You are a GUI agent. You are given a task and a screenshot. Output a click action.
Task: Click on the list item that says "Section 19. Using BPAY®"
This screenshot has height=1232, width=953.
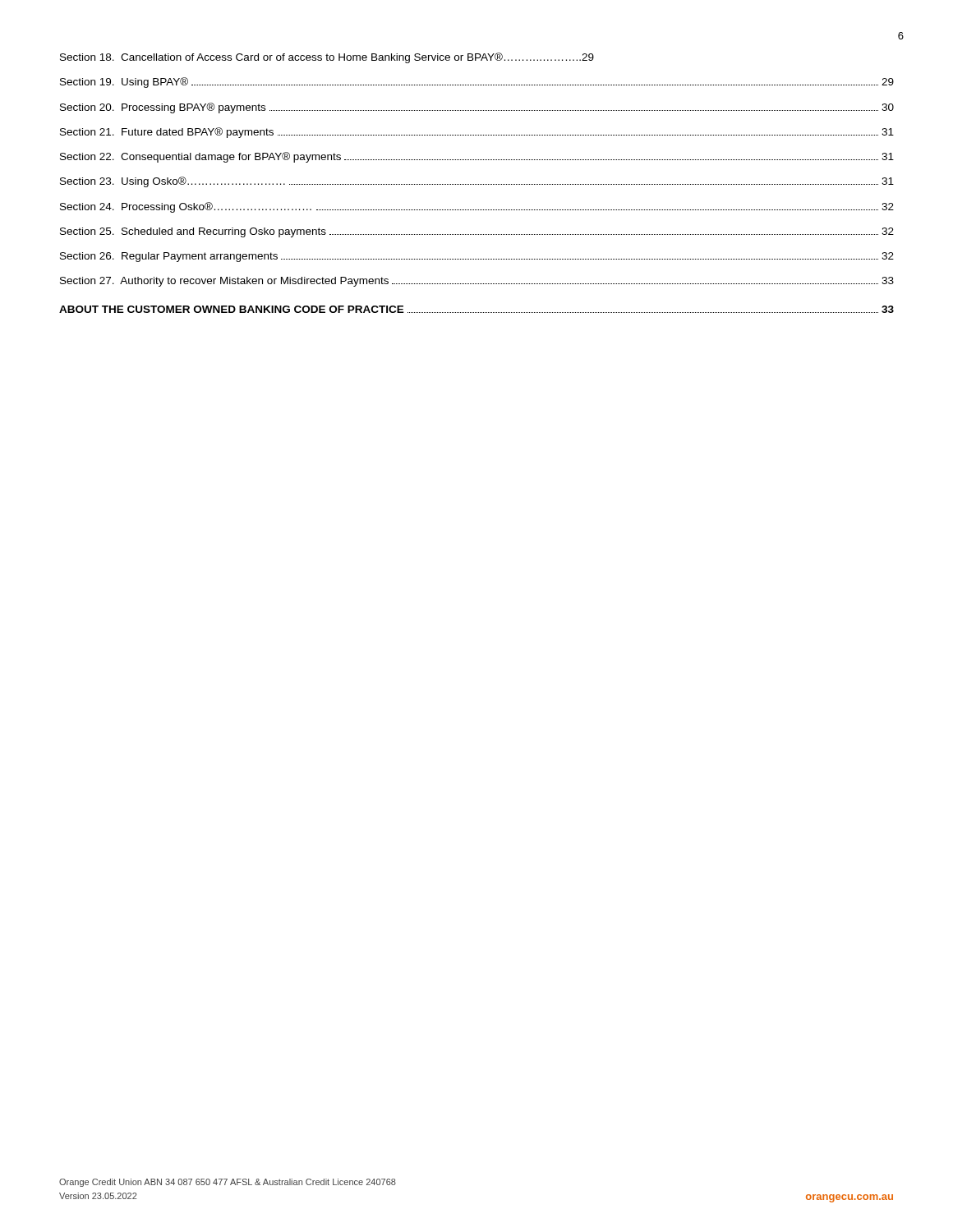(x=476, y=82)
